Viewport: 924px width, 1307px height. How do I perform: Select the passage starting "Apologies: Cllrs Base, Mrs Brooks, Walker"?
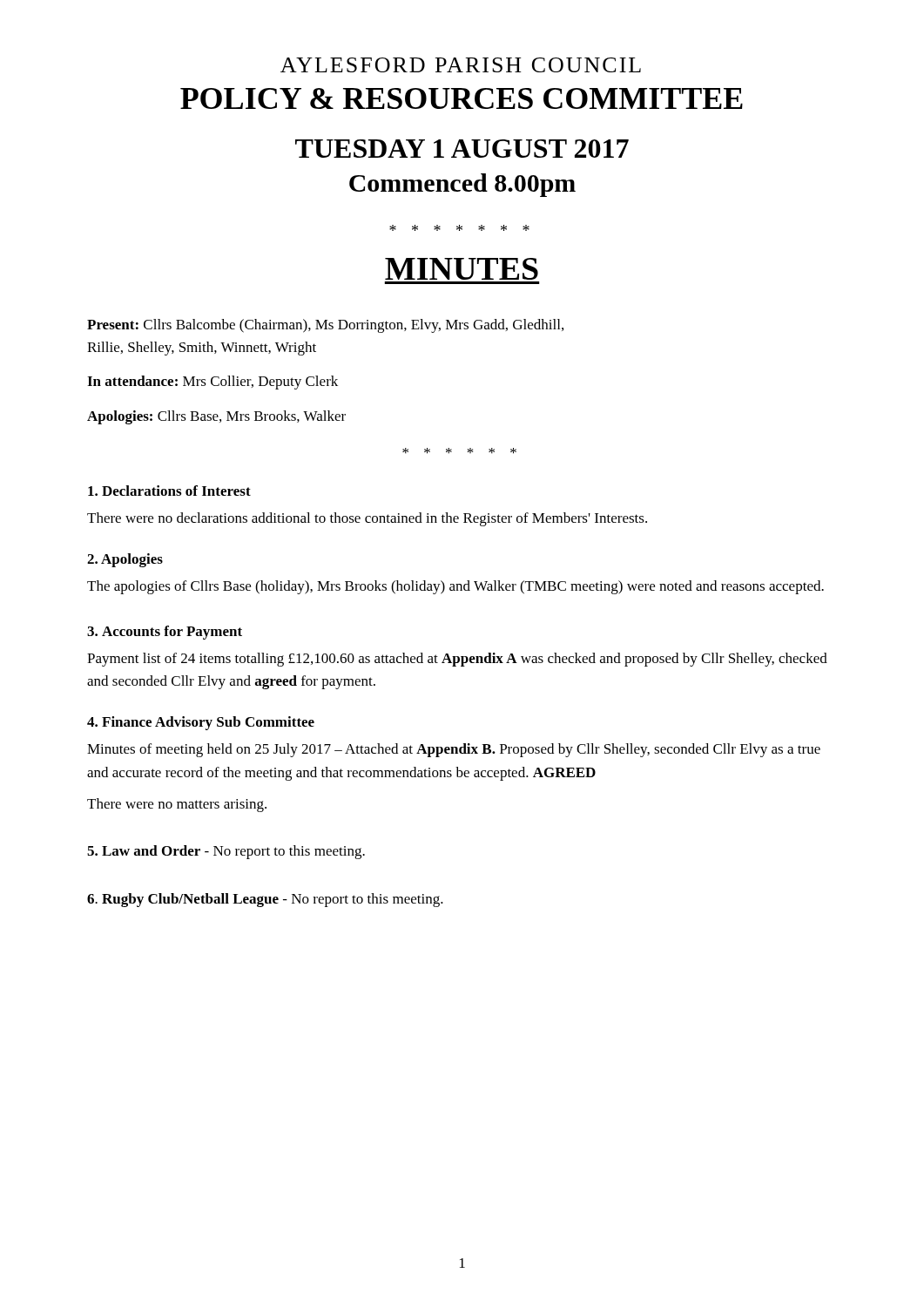click(x=217, y=416)
